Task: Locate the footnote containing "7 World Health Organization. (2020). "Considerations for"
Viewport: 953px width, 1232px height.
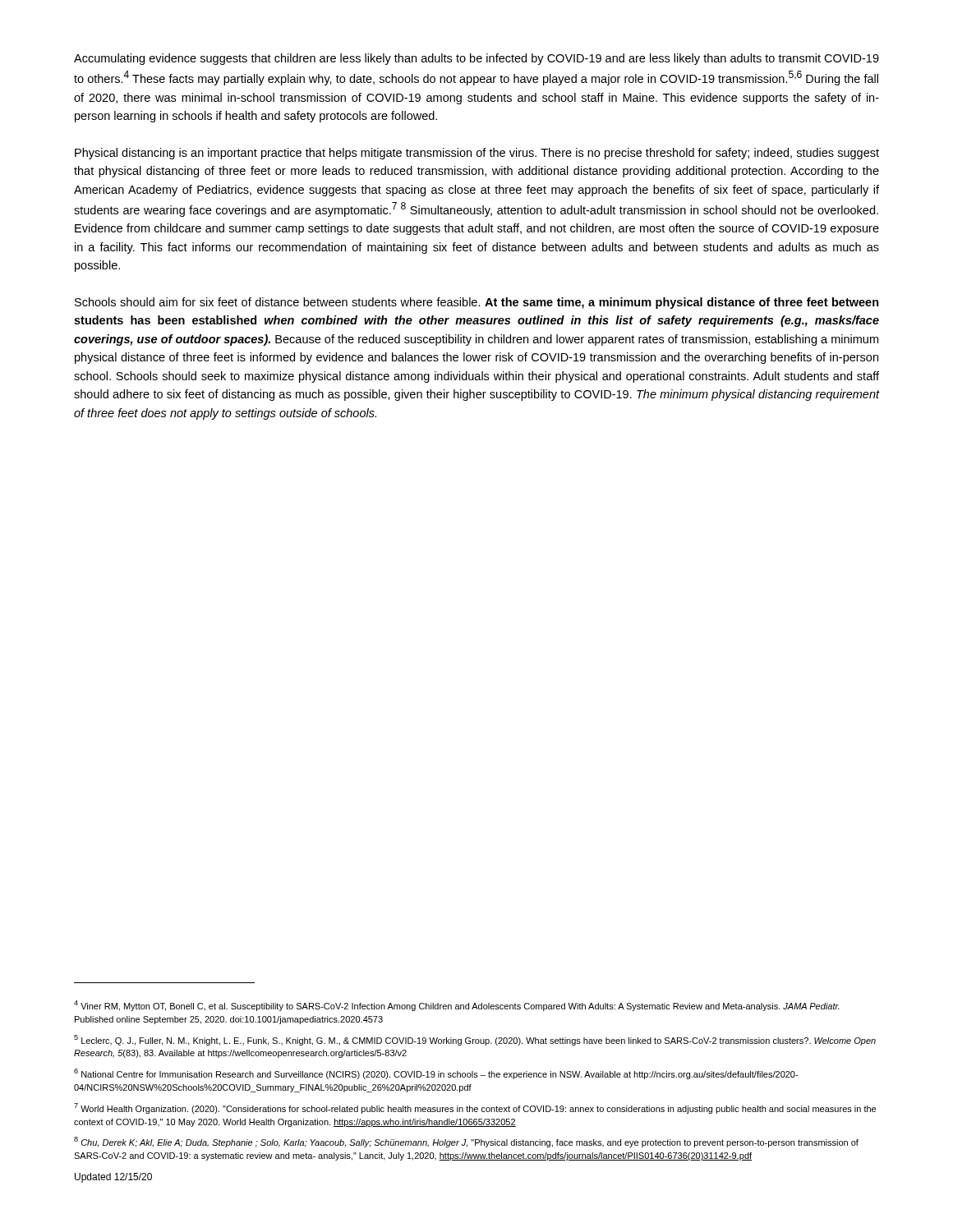Action: pos(475,1114)
